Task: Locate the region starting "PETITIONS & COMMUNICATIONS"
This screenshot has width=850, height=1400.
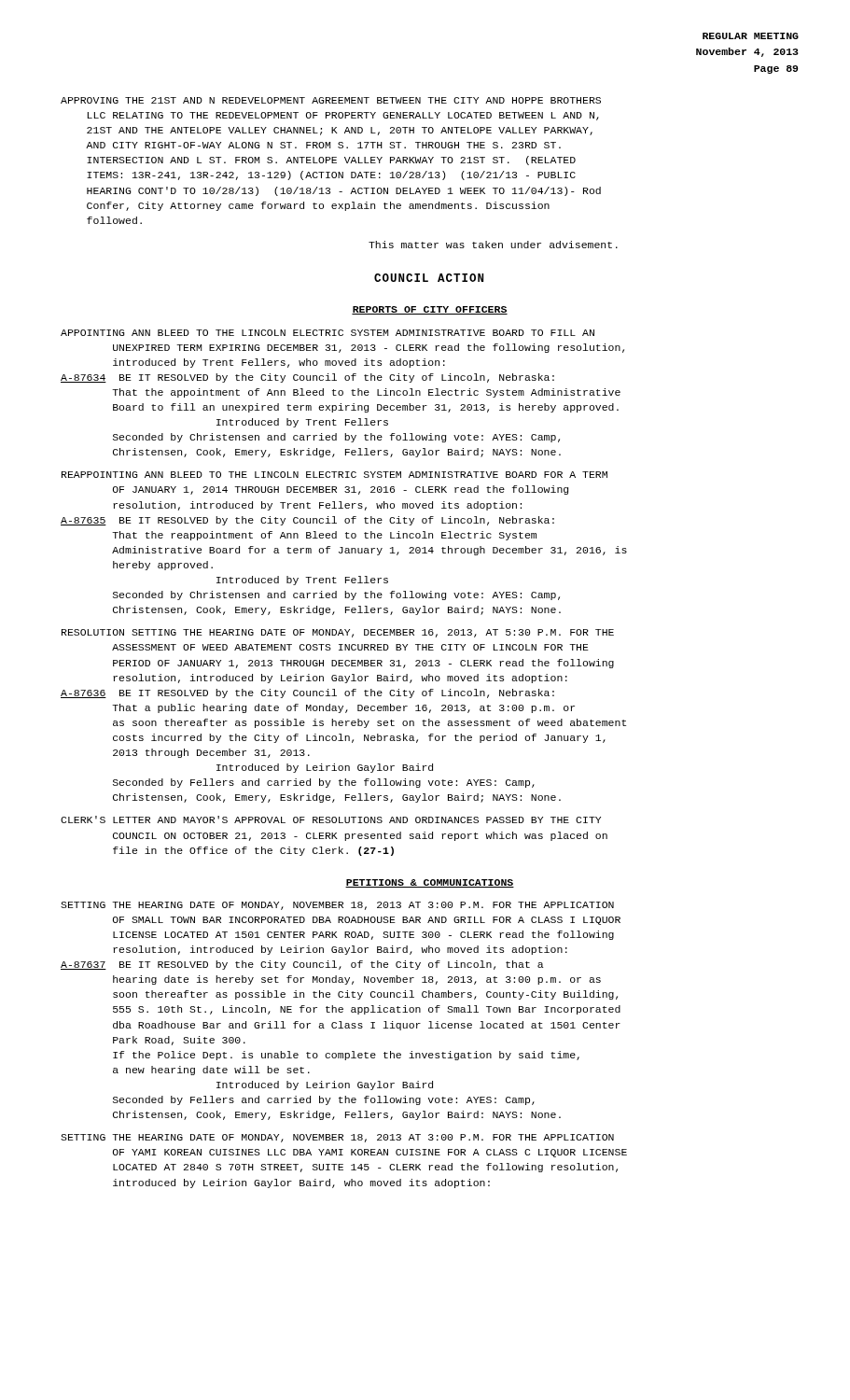Action: click(430, 882)
